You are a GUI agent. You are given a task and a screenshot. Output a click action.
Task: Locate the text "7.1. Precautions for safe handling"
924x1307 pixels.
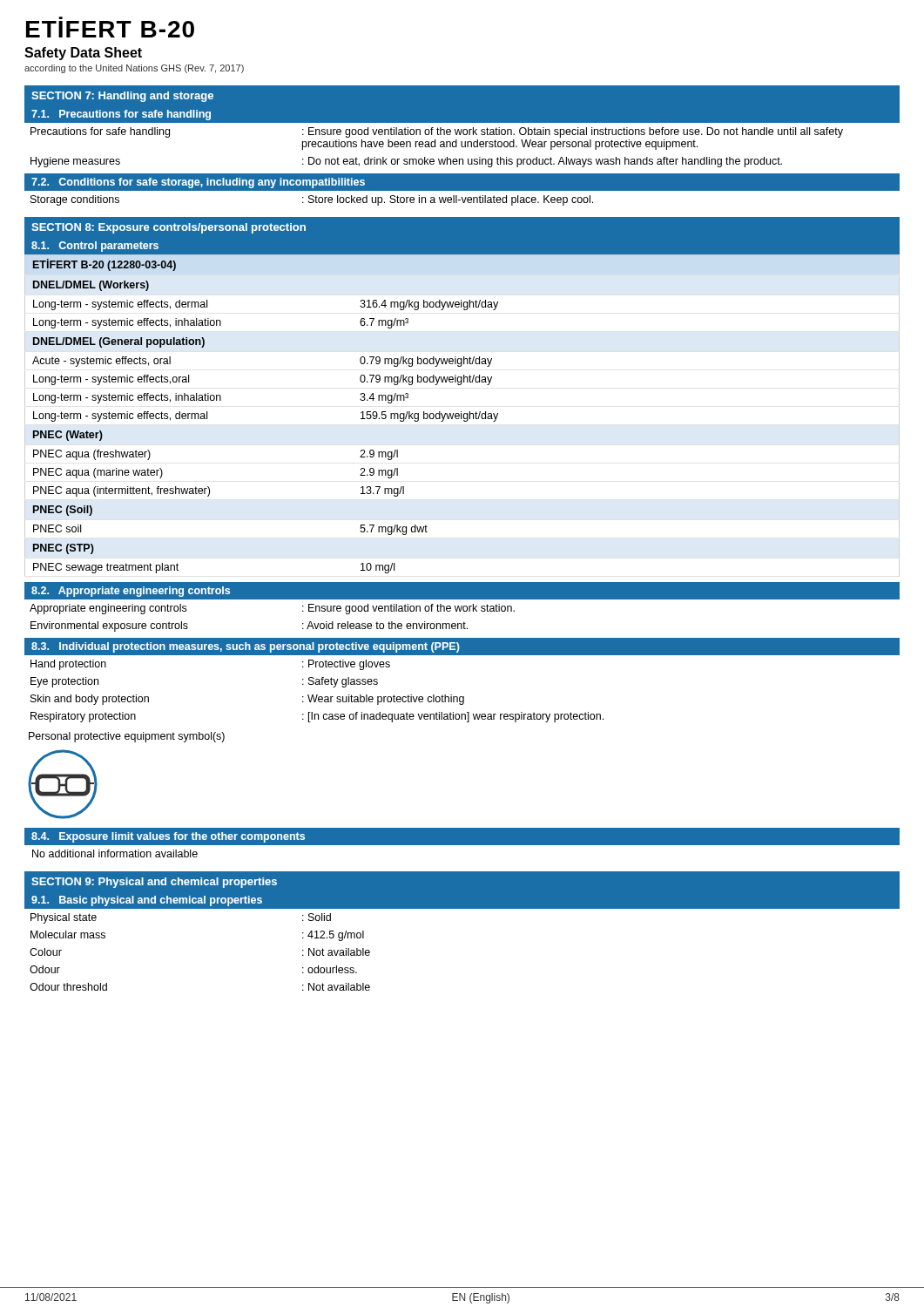pos(121,114)
